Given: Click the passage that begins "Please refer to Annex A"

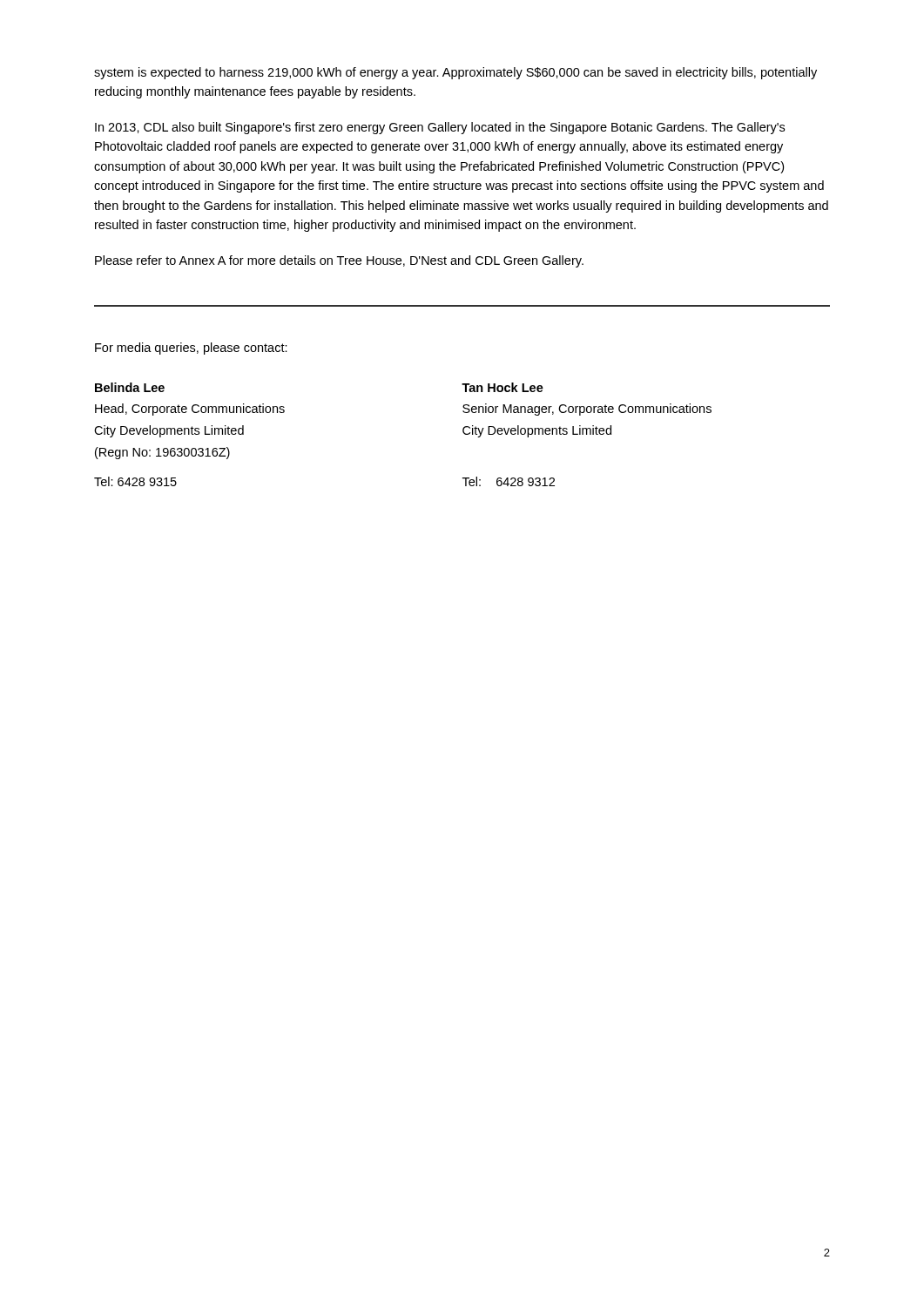Looking at the screenshot, I should pos(339,260).
